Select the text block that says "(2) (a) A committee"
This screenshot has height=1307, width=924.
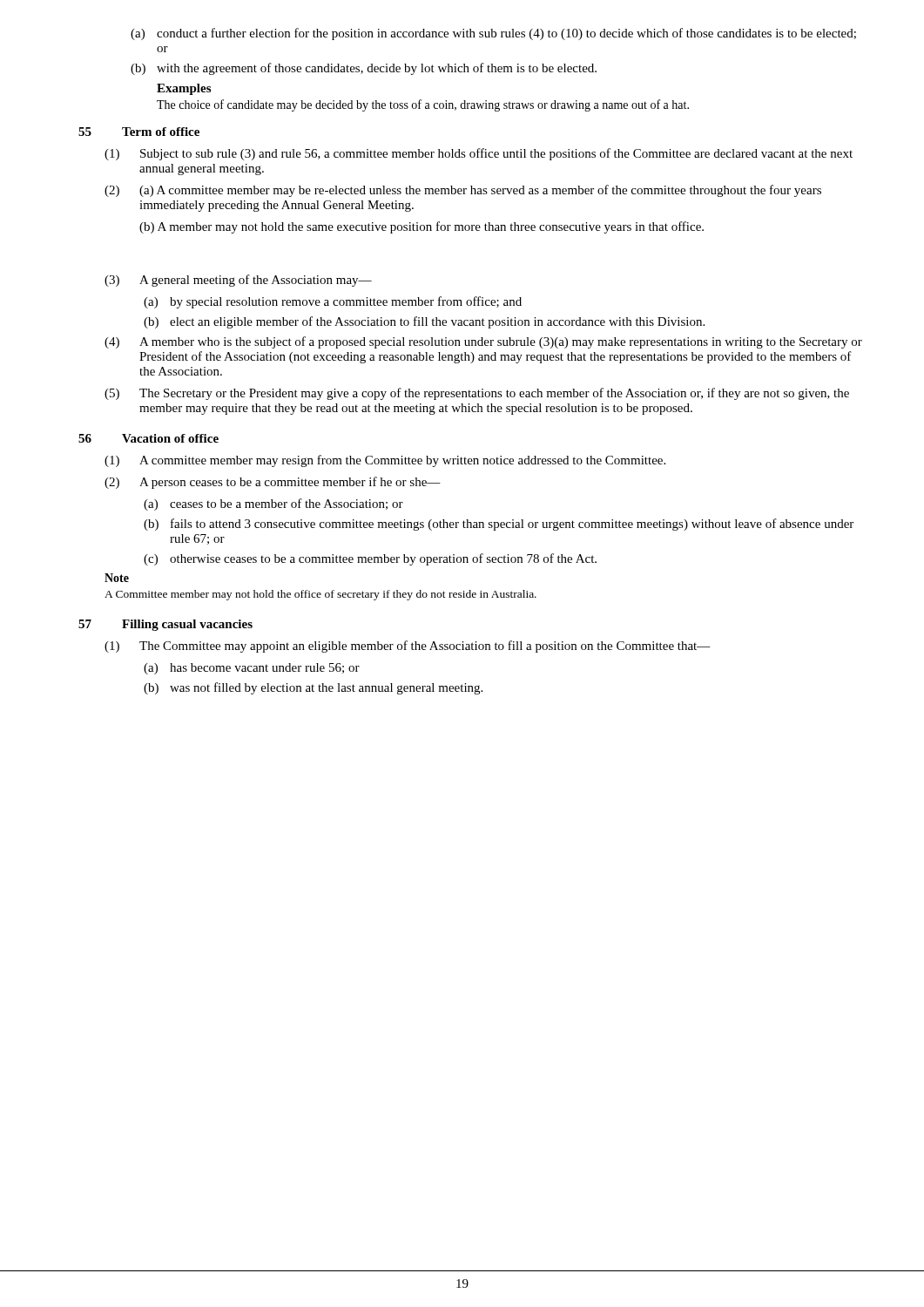point(484,211)
